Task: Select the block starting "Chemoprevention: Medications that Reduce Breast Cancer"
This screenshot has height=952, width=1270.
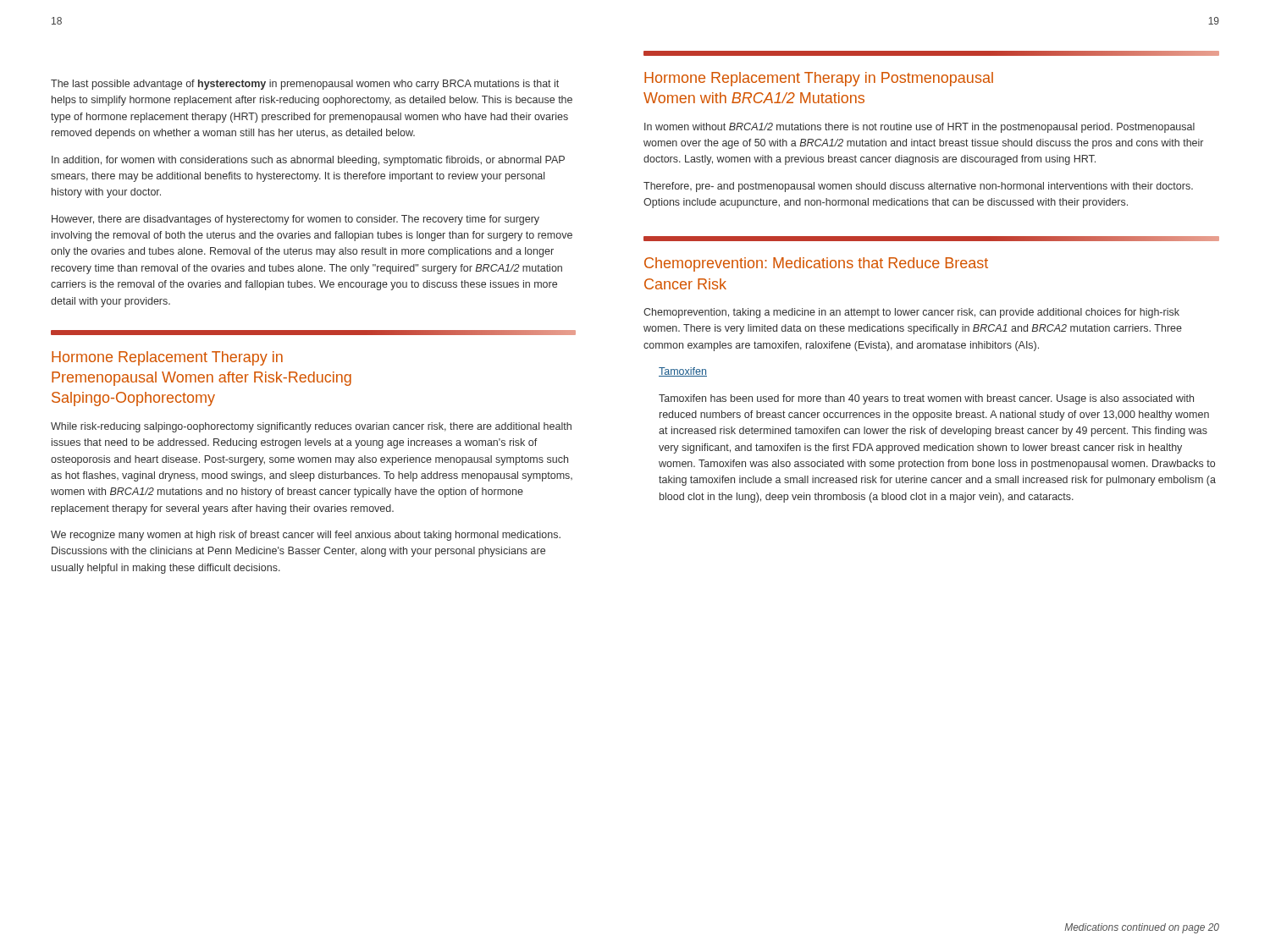Action: [x=816, y=274]
